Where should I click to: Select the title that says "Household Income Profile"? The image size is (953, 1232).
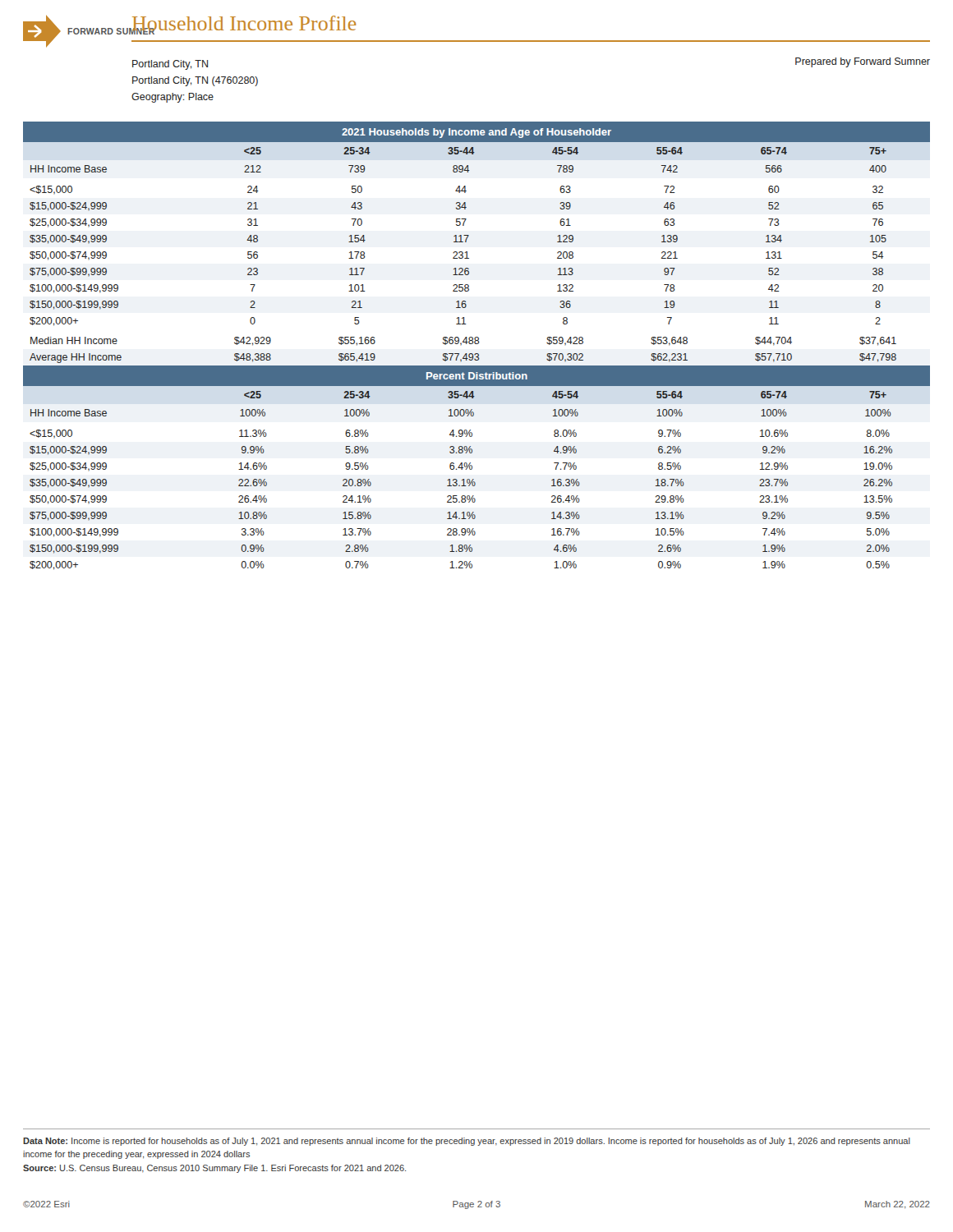[x=244, y=23]
